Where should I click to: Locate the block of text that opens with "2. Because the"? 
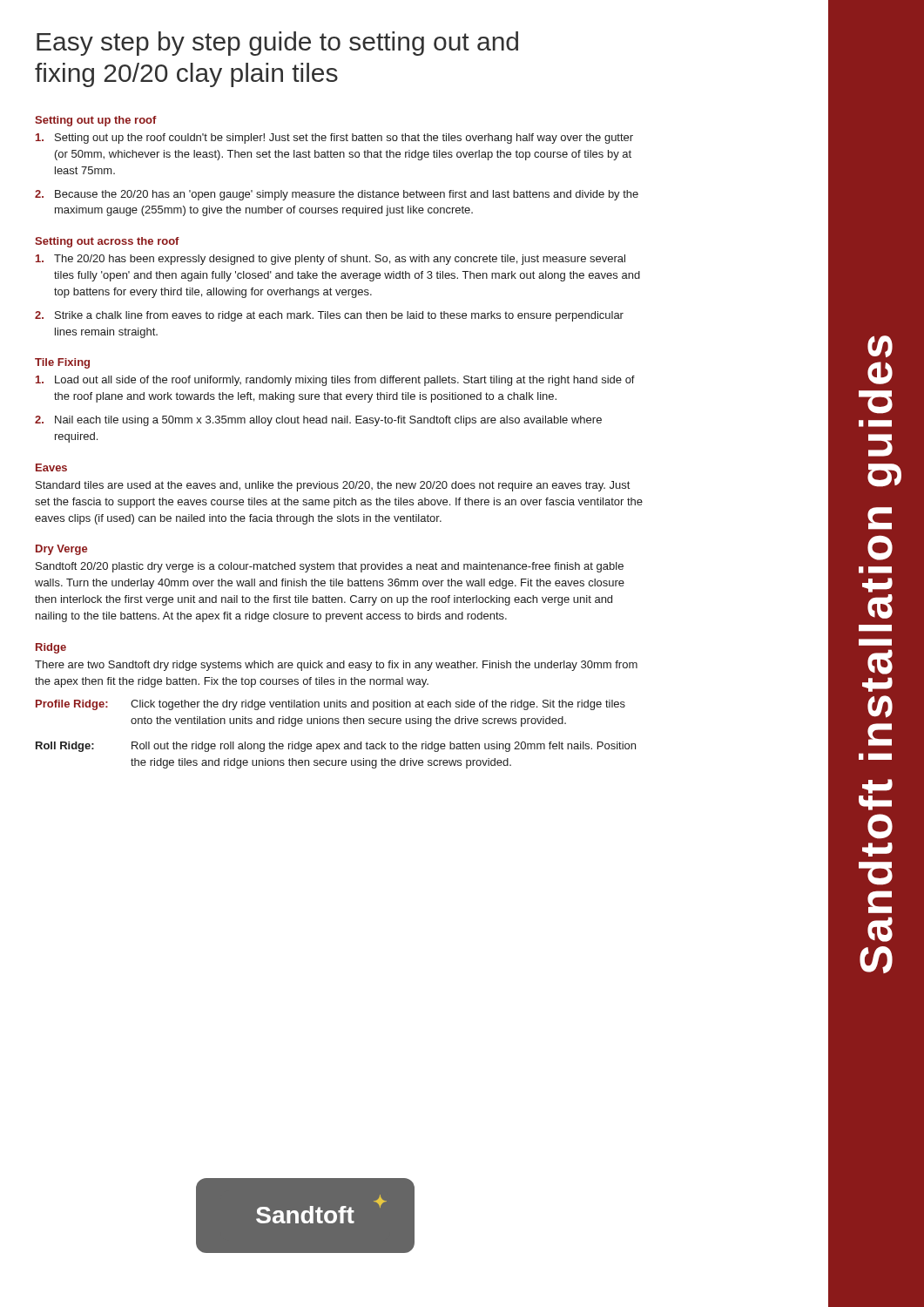[x=340, y=203]
